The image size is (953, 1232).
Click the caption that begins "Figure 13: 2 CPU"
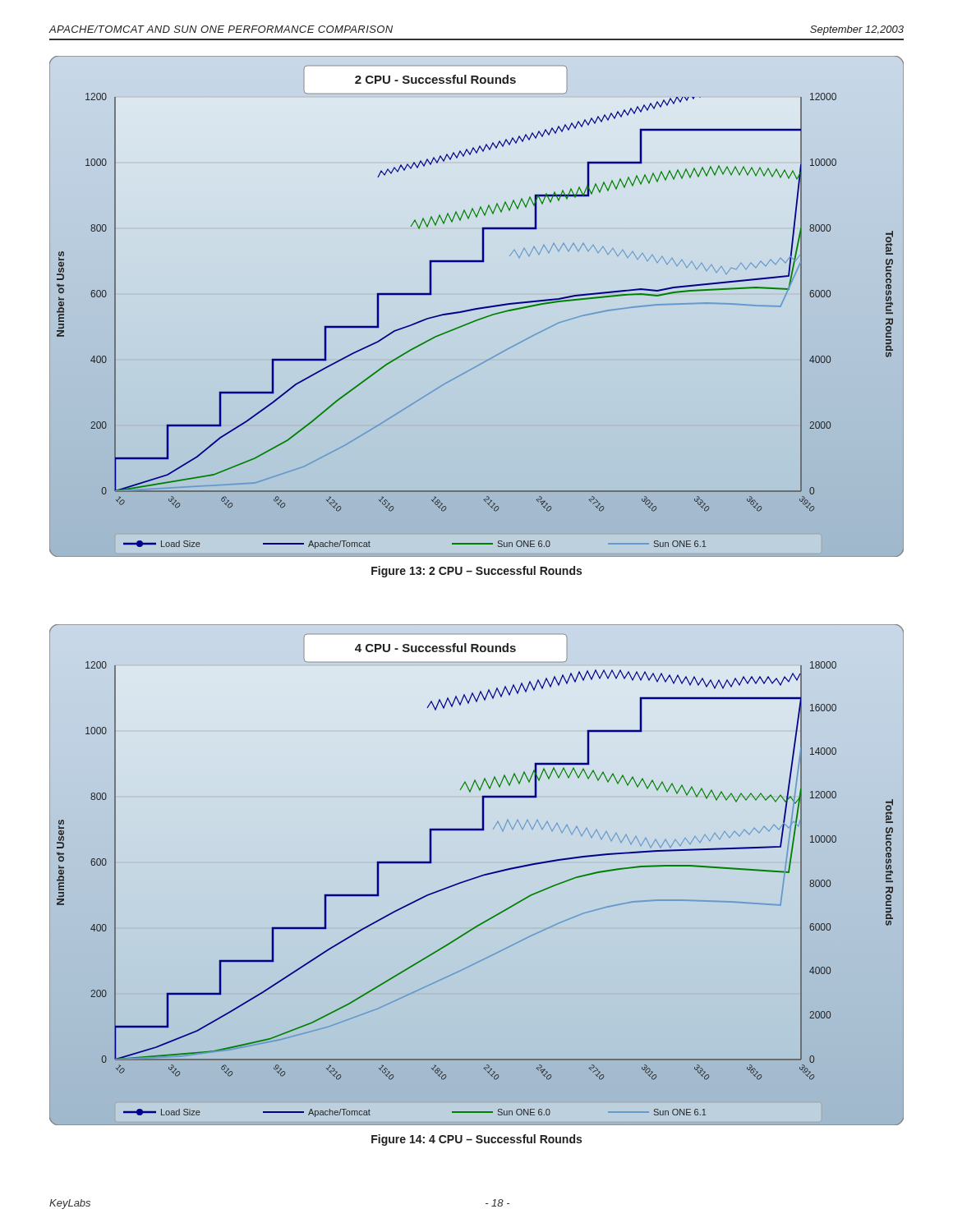pyautogui.click(x=476, y=571)
